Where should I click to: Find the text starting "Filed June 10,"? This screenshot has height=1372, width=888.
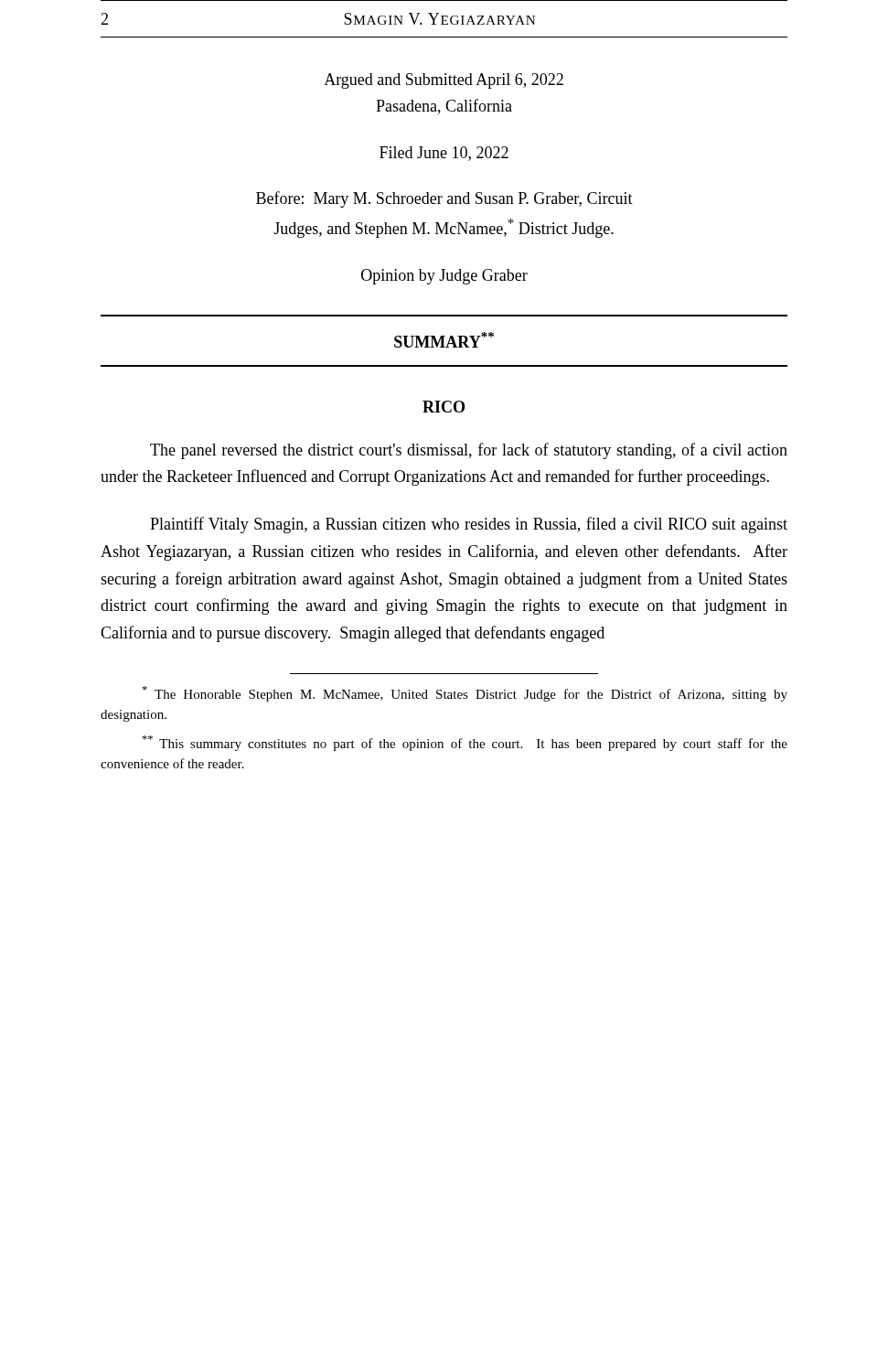tap(444, 152)
